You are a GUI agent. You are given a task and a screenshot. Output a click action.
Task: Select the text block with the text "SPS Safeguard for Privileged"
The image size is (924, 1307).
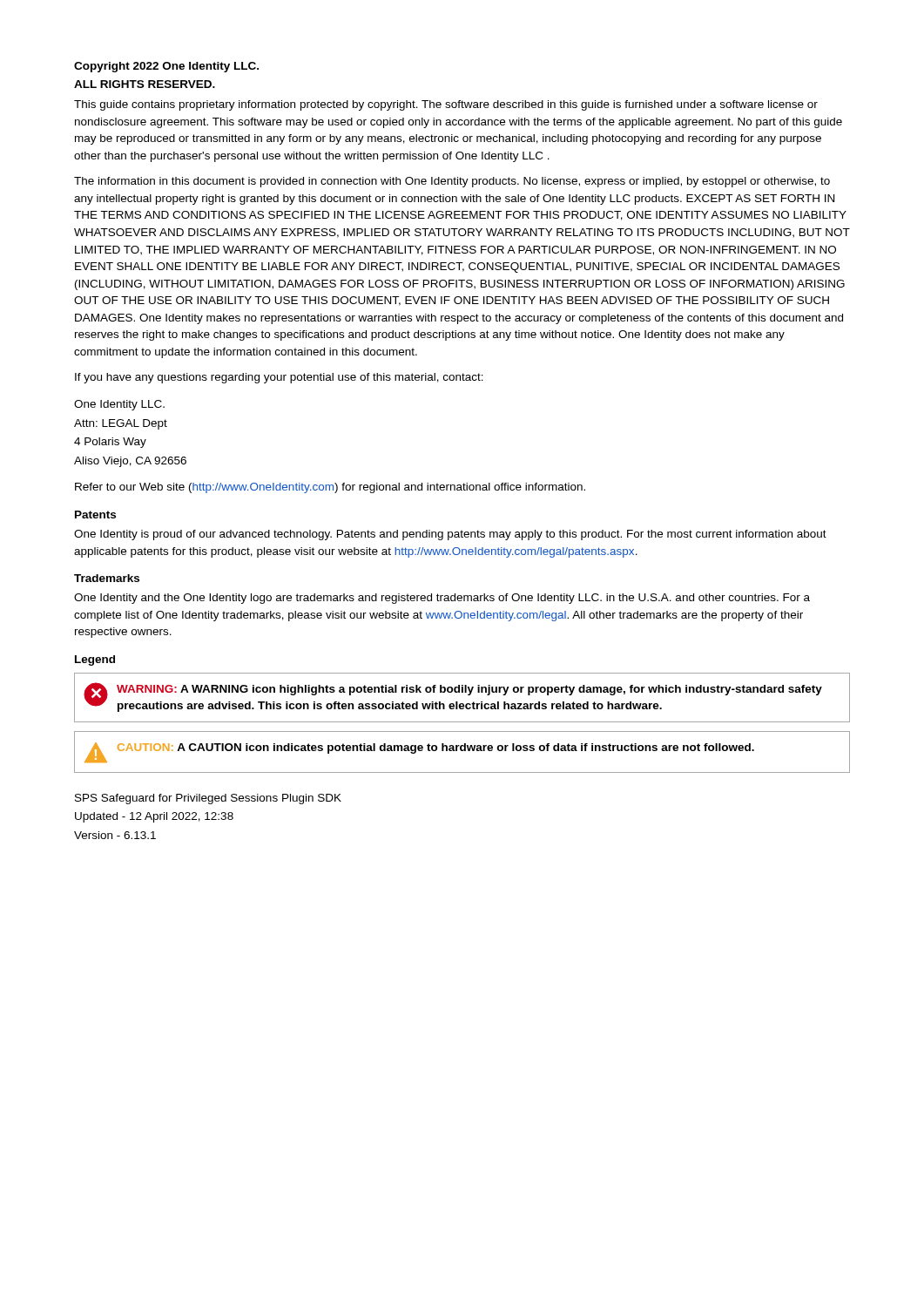[x=208, y=816]
